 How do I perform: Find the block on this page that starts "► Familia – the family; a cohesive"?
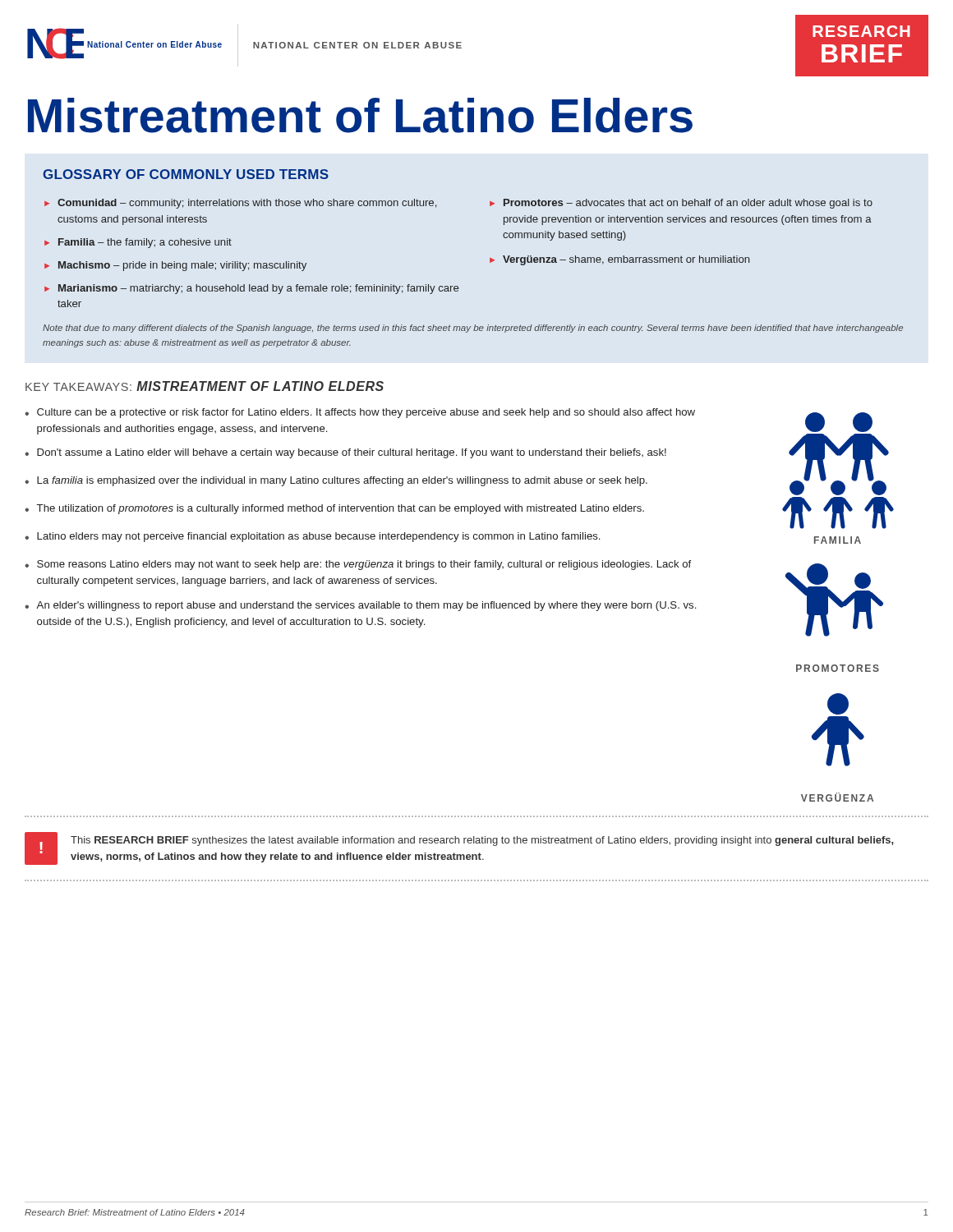[x=137, y=242]
